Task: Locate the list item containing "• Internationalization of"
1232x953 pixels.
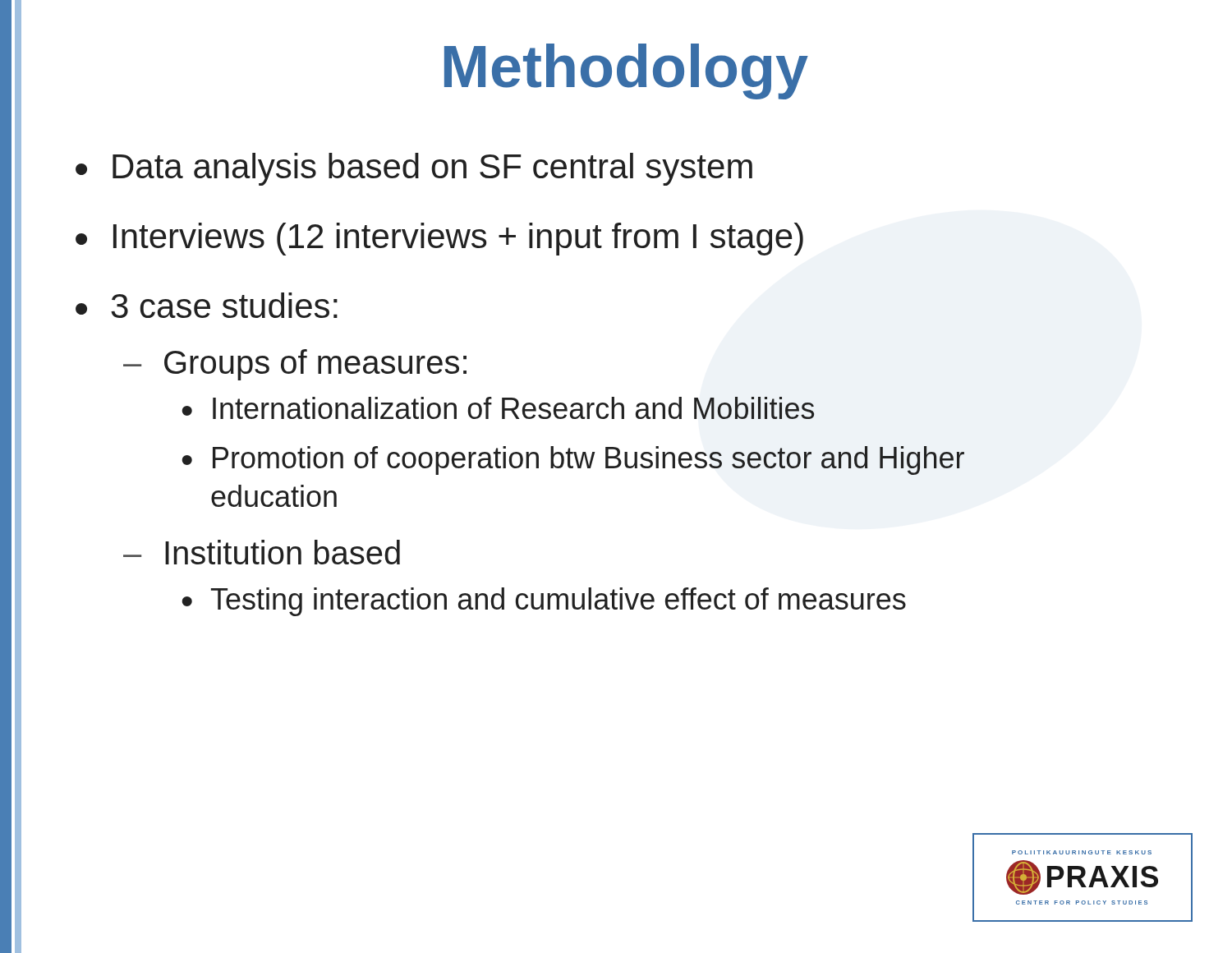Action: tap(498, 411)
